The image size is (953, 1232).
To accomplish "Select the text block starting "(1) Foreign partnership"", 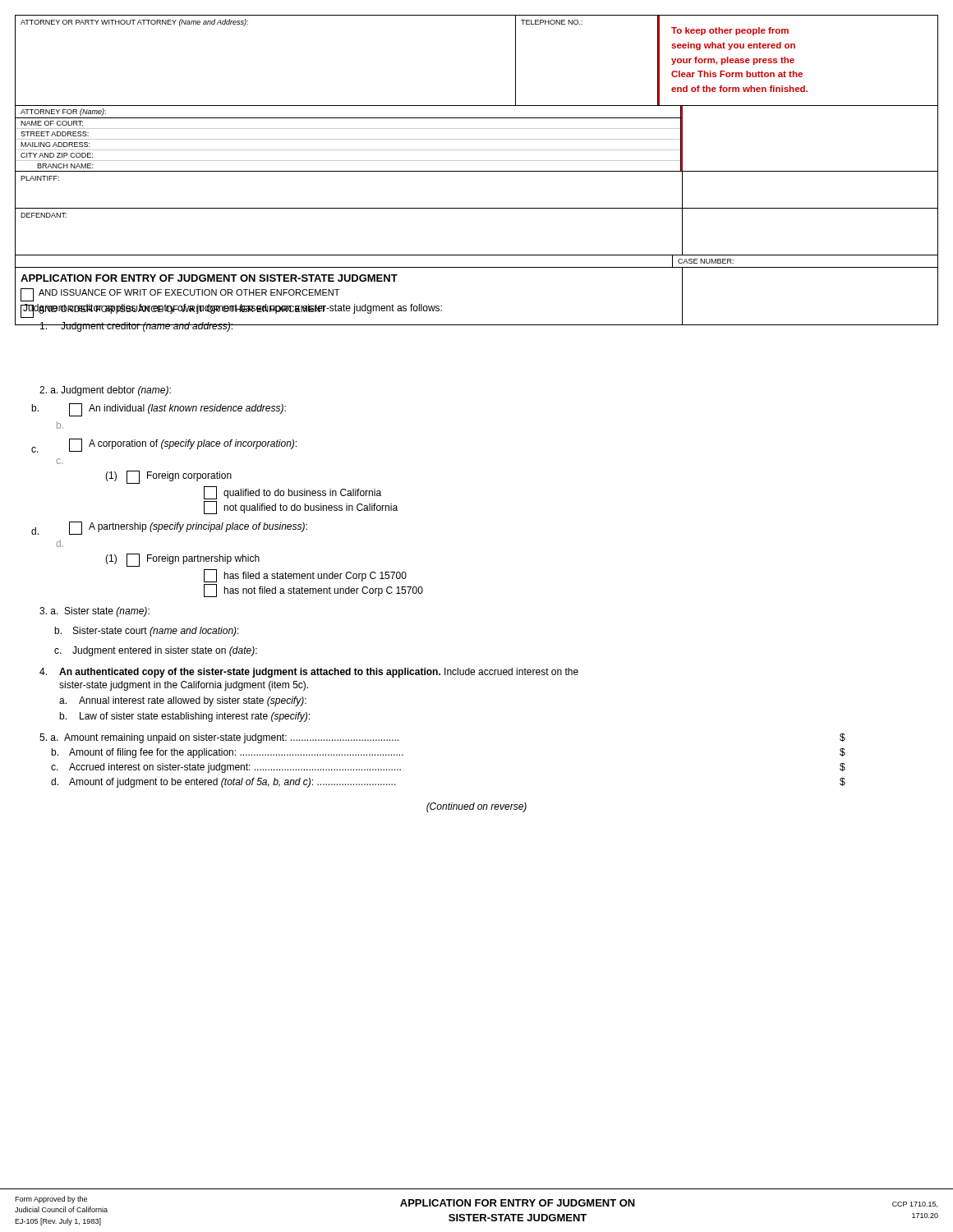I will coord(182,560).
